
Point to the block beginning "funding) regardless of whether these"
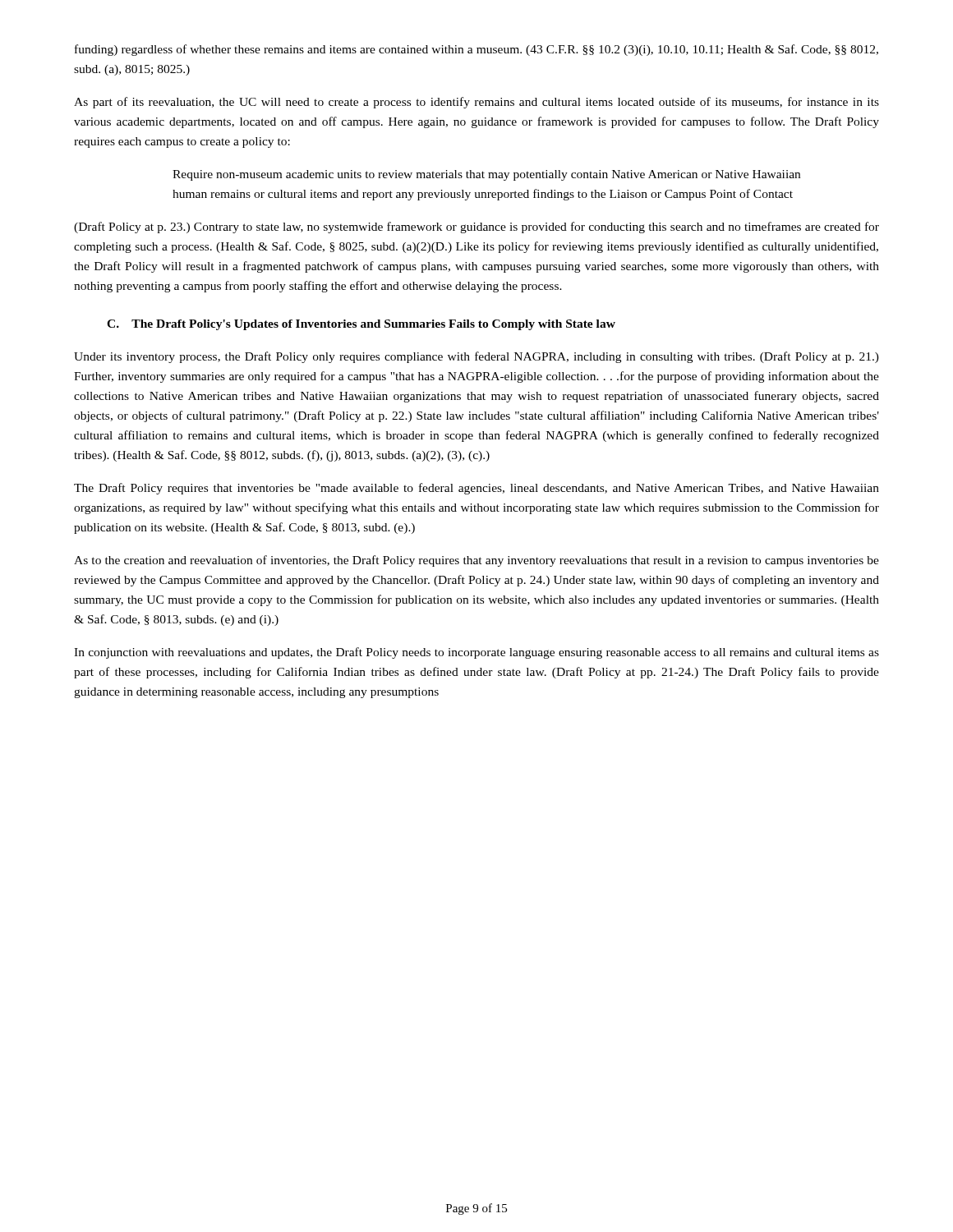coord(476,59)
